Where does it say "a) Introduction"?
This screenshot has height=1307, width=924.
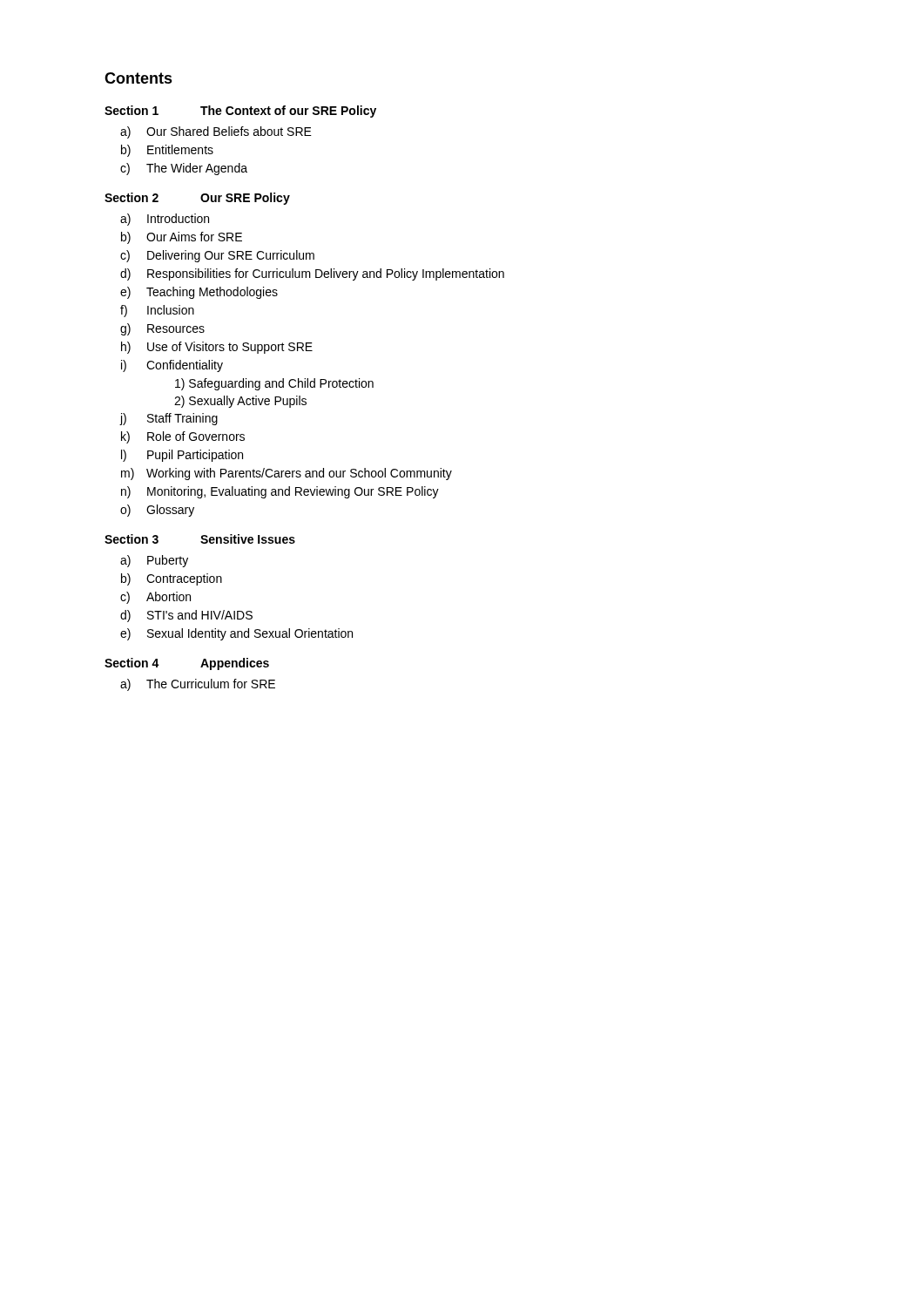tap(165, 219)
